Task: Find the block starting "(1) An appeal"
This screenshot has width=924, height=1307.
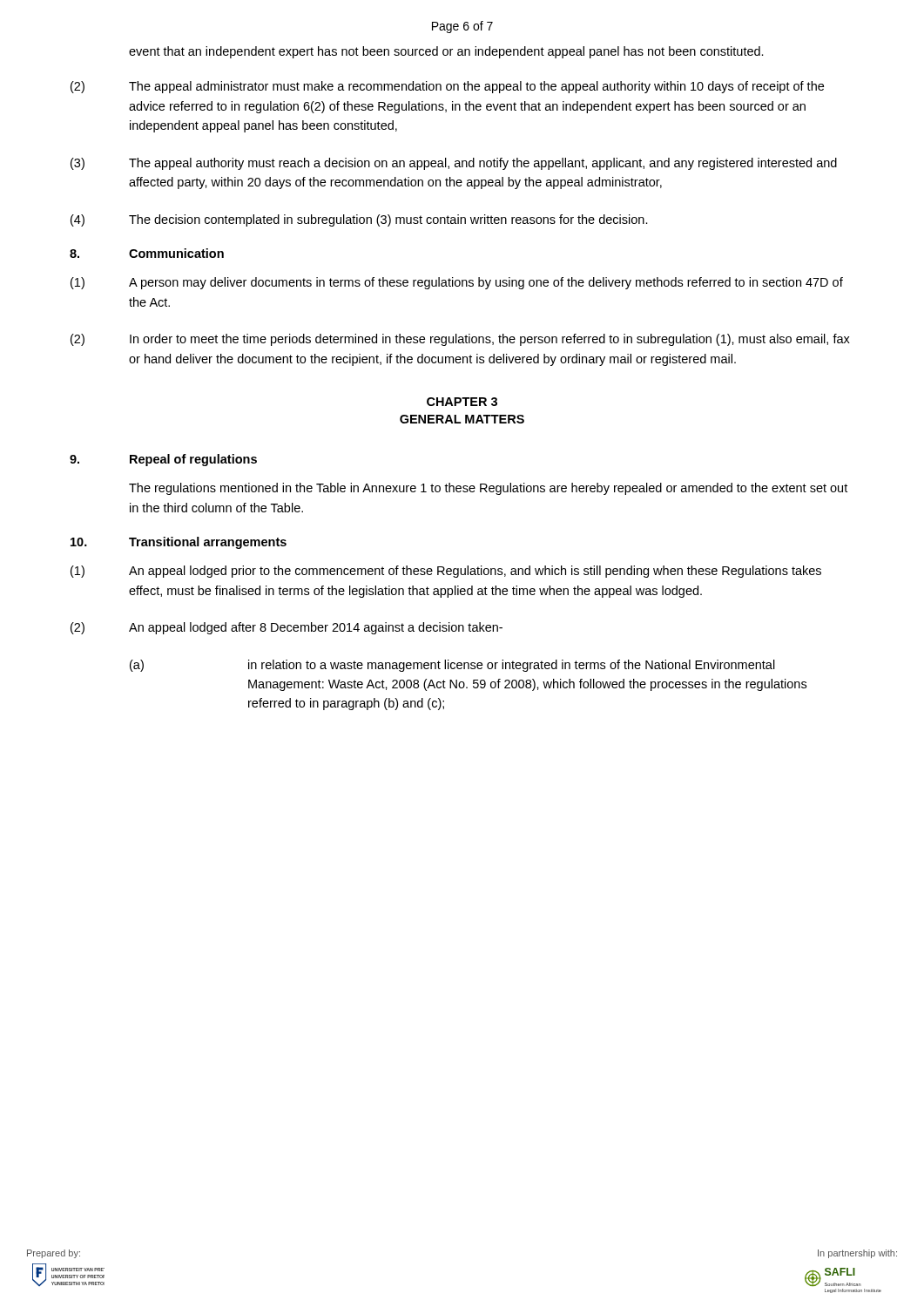Action: 462,581
